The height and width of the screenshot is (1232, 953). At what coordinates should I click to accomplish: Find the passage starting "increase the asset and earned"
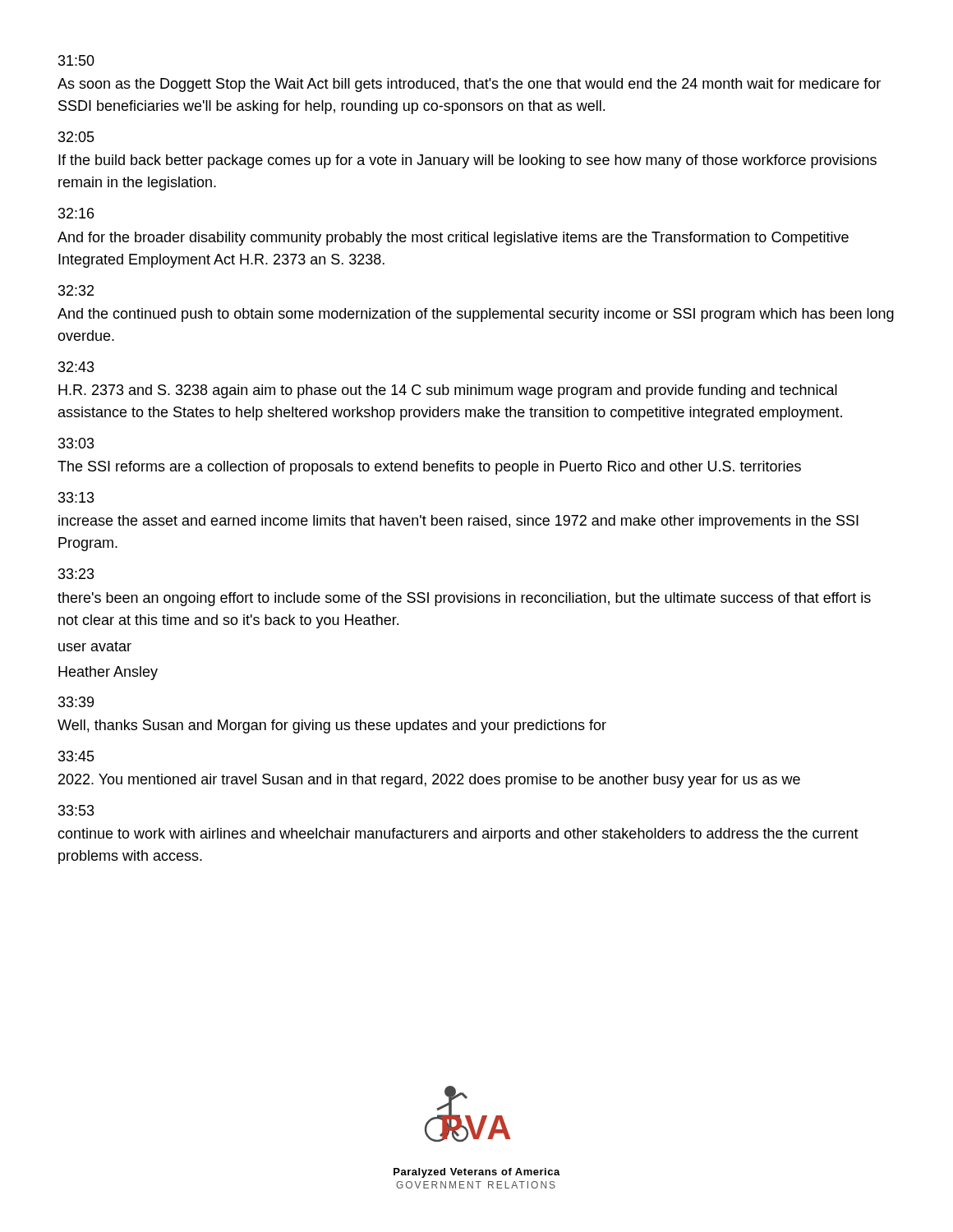[x=458, y=532]
